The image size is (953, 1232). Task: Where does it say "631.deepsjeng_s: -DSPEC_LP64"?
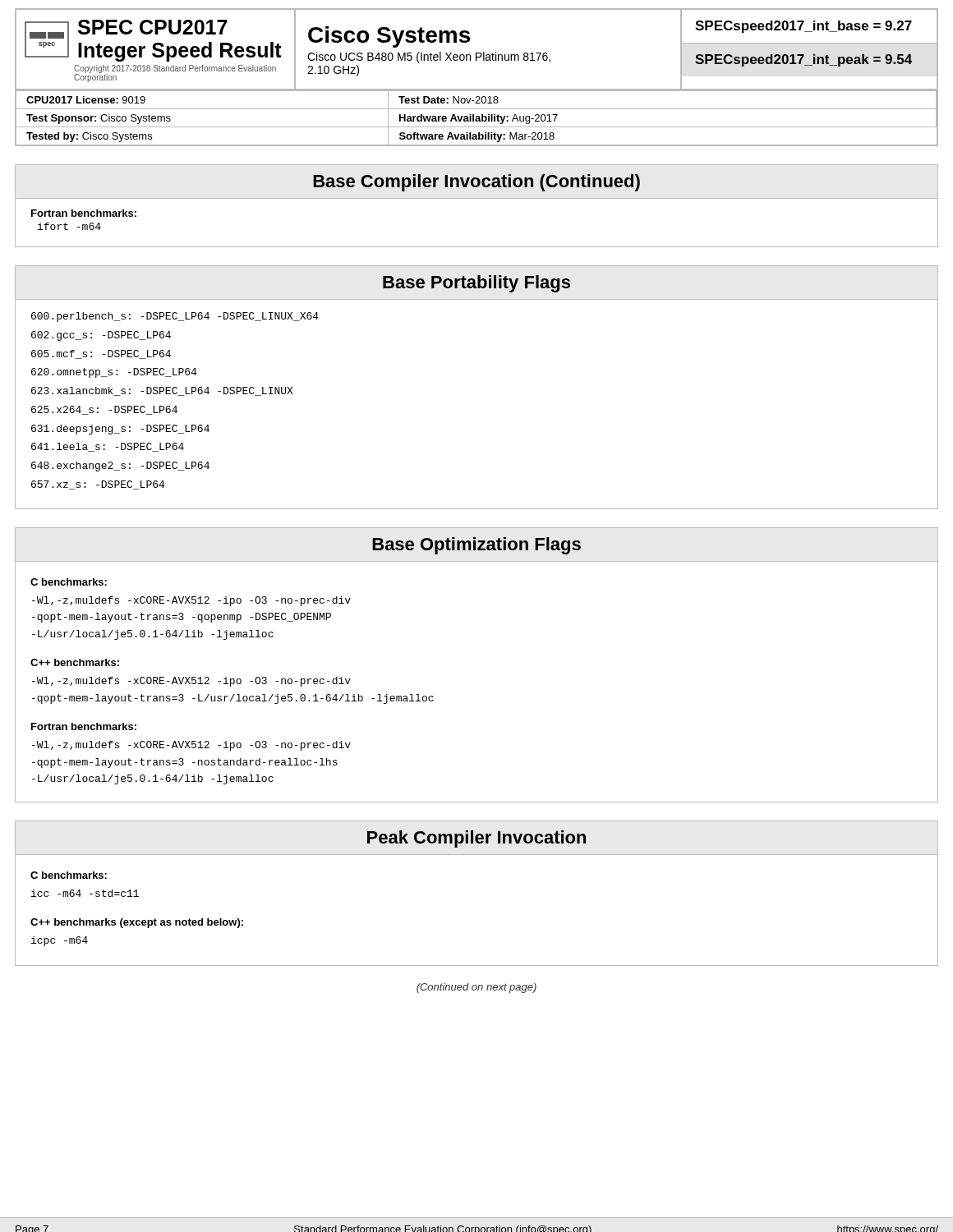pyautogui.click(x=120, y=429)
